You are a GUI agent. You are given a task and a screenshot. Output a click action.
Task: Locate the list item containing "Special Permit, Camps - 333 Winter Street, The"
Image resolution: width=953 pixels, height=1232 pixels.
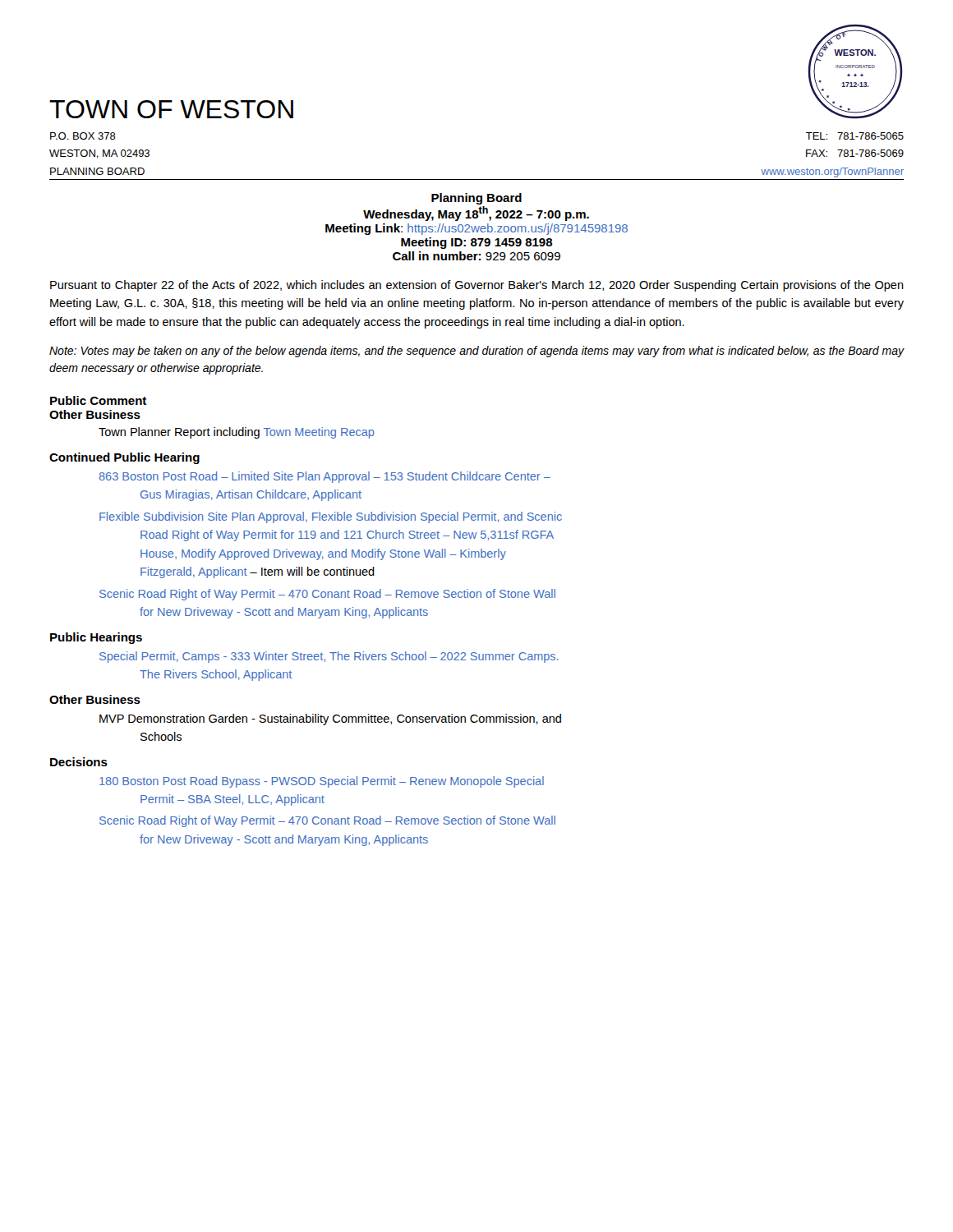click(329, 665)
